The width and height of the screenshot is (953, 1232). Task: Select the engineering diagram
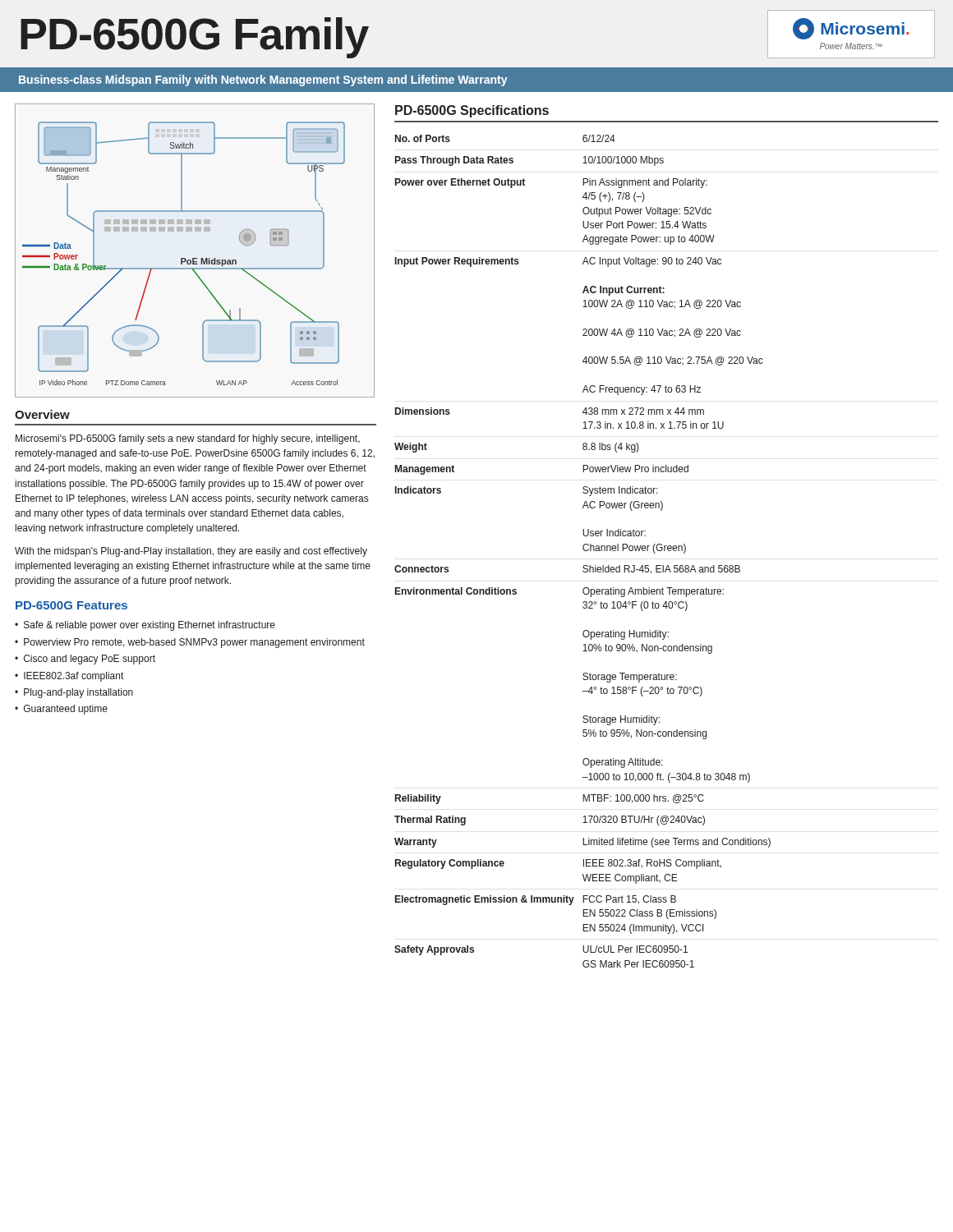[195, 251]
